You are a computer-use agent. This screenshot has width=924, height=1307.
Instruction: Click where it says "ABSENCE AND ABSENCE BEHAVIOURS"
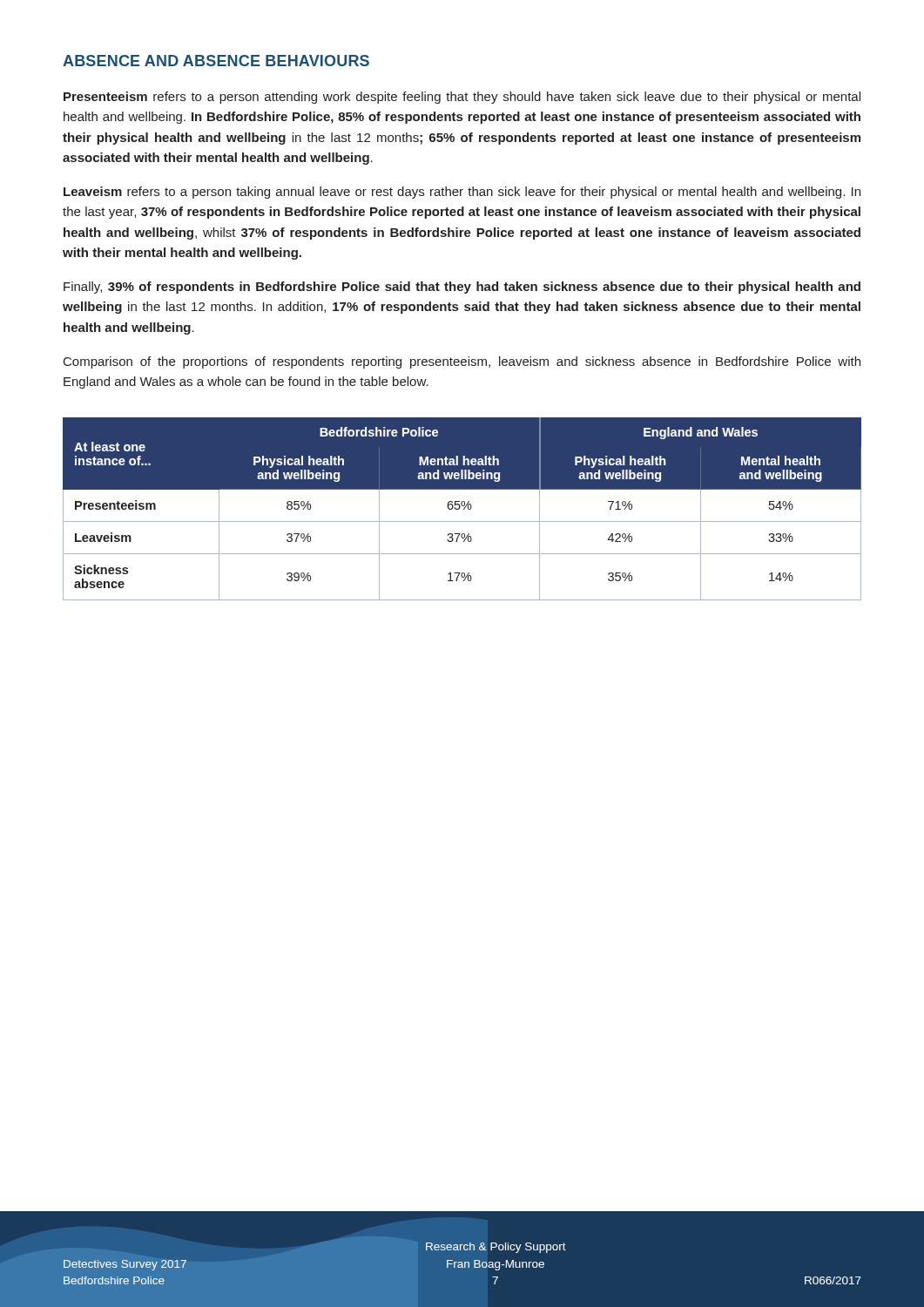click(216, 61)
